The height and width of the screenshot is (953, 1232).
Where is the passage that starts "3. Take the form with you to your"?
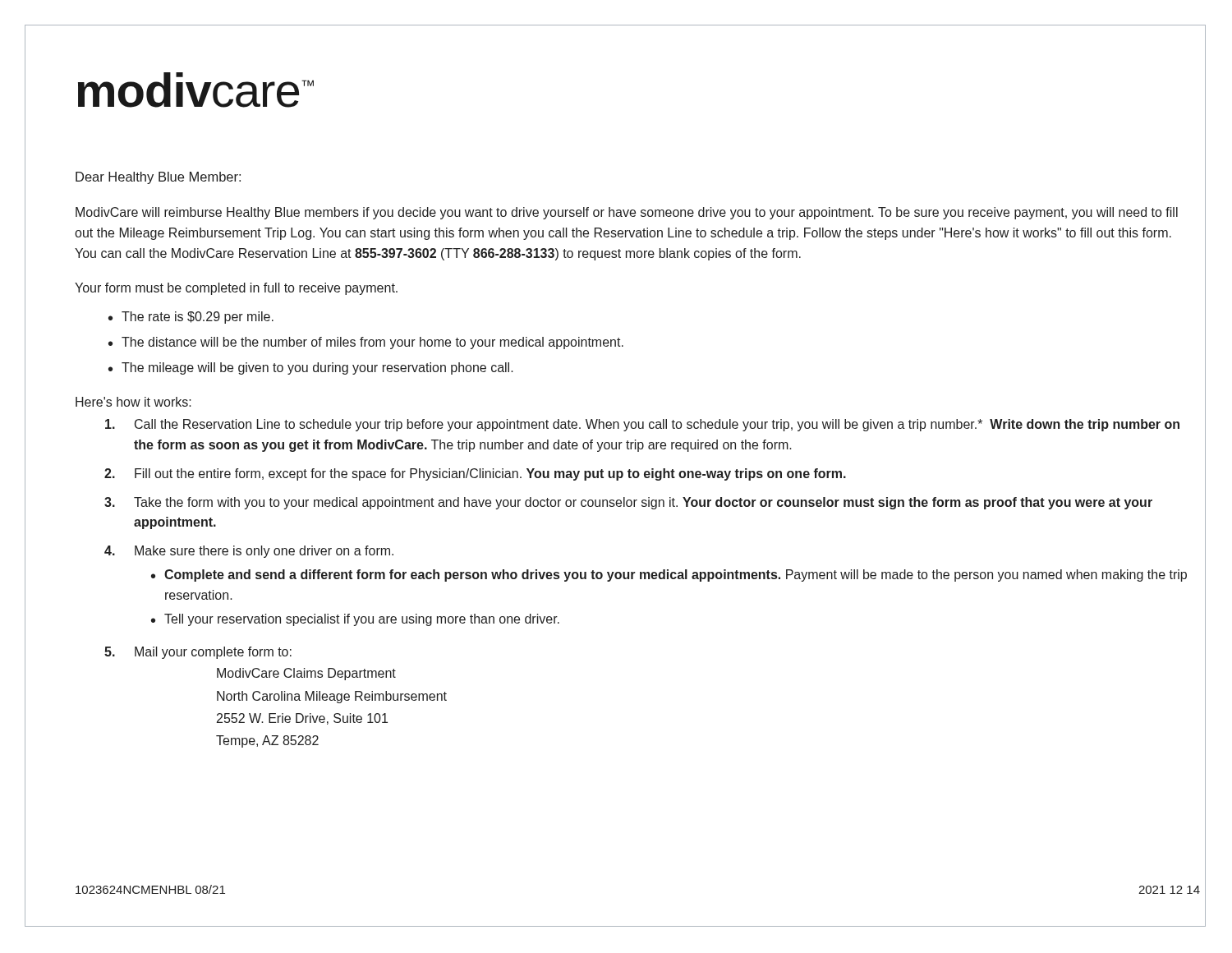(648, 513)
